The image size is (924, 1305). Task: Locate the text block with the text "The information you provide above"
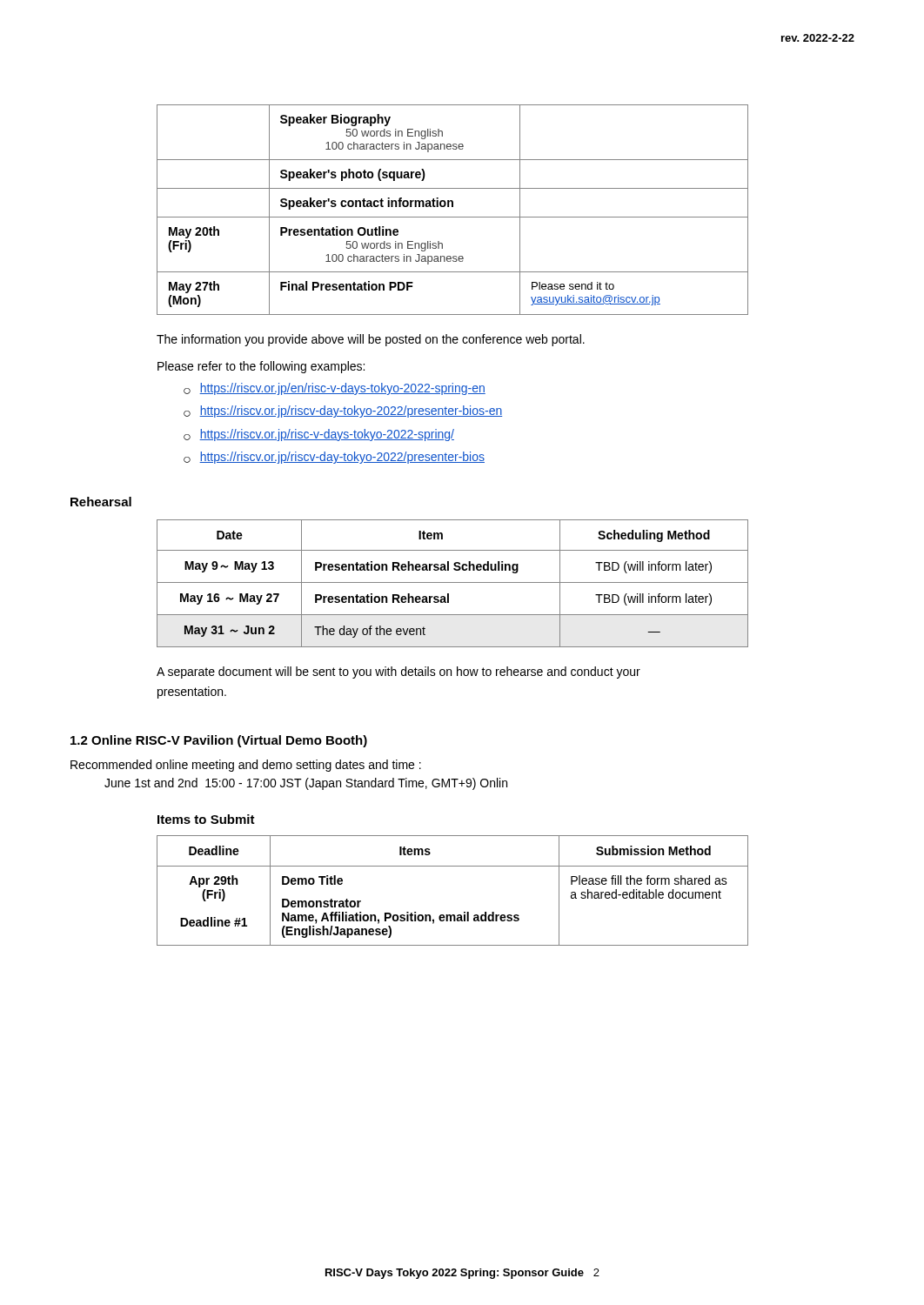click(x=371, y=339)
